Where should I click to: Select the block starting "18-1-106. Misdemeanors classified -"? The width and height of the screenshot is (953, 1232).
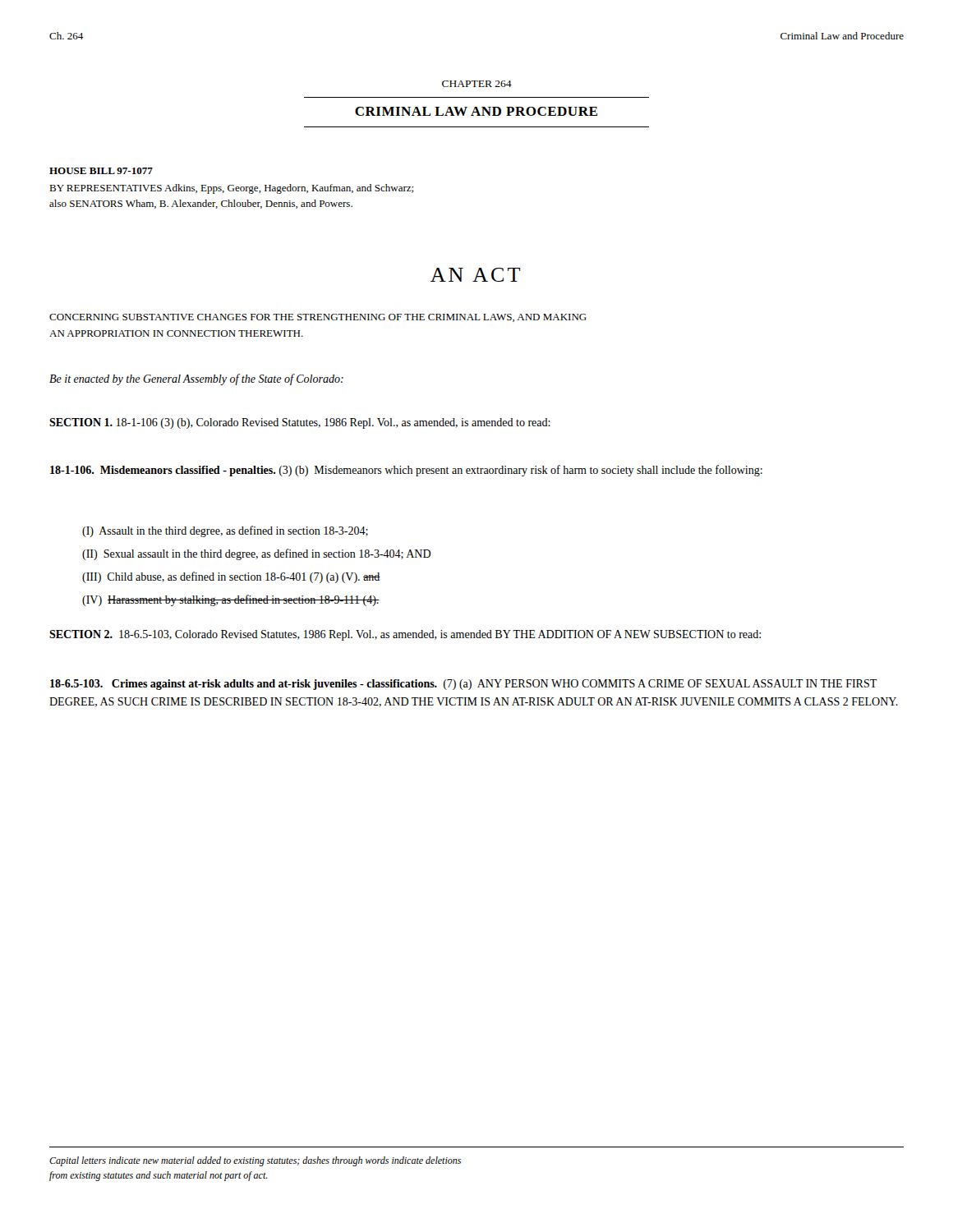[406, 470]
